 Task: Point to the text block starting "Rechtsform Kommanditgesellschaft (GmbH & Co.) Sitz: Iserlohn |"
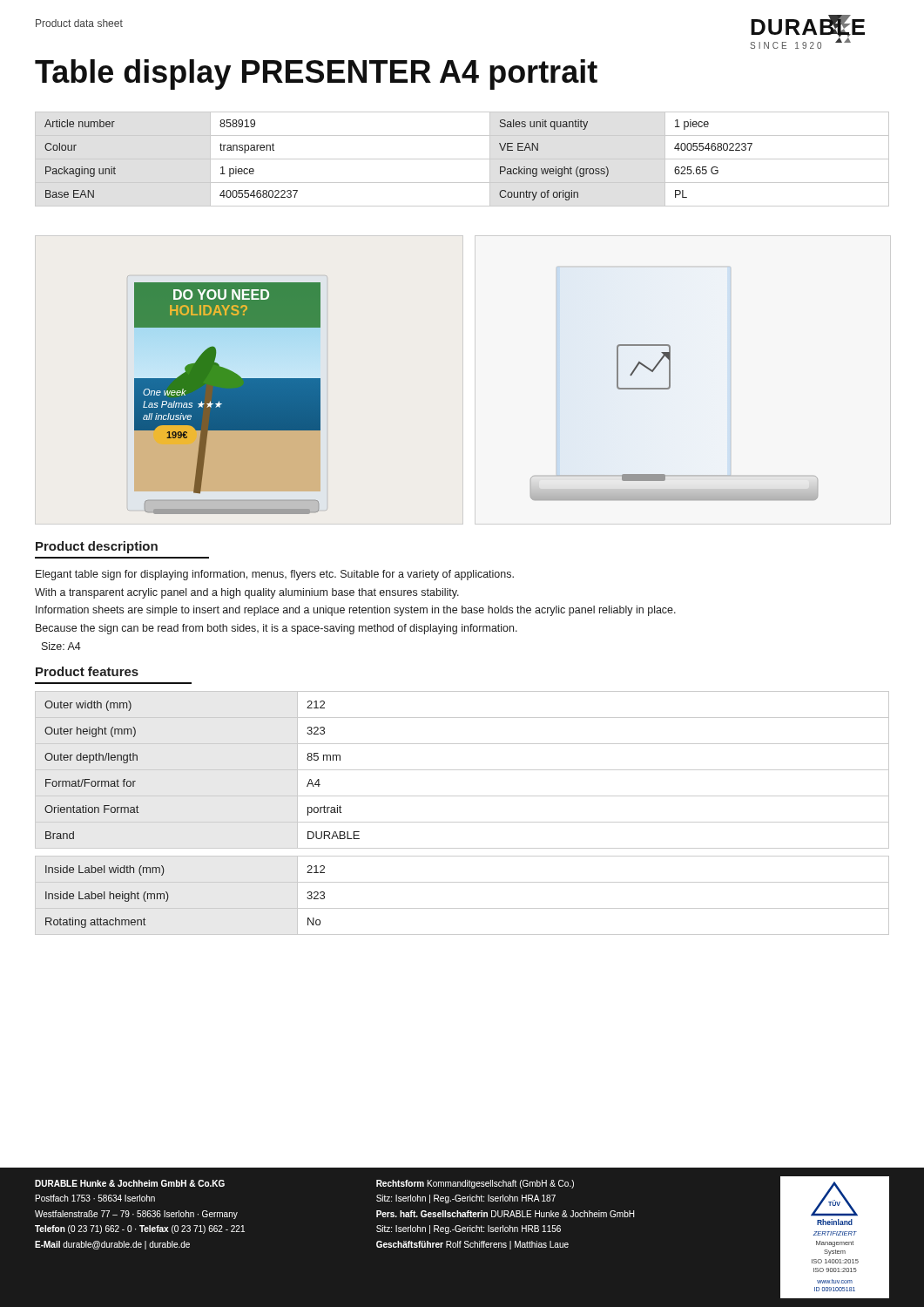click(505, 1214)
